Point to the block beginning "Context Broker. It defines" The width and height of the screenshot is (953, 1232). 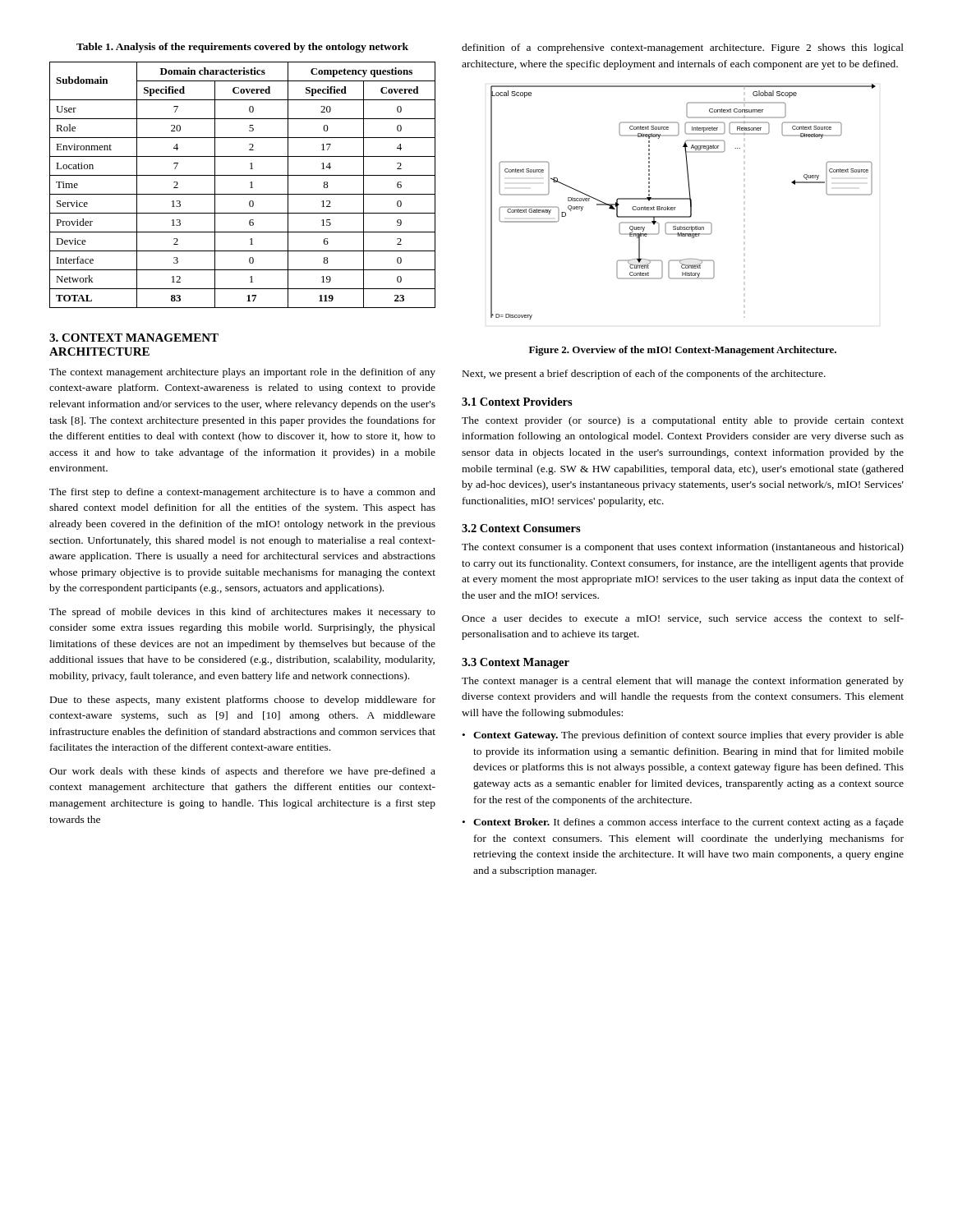pos(688,846)
